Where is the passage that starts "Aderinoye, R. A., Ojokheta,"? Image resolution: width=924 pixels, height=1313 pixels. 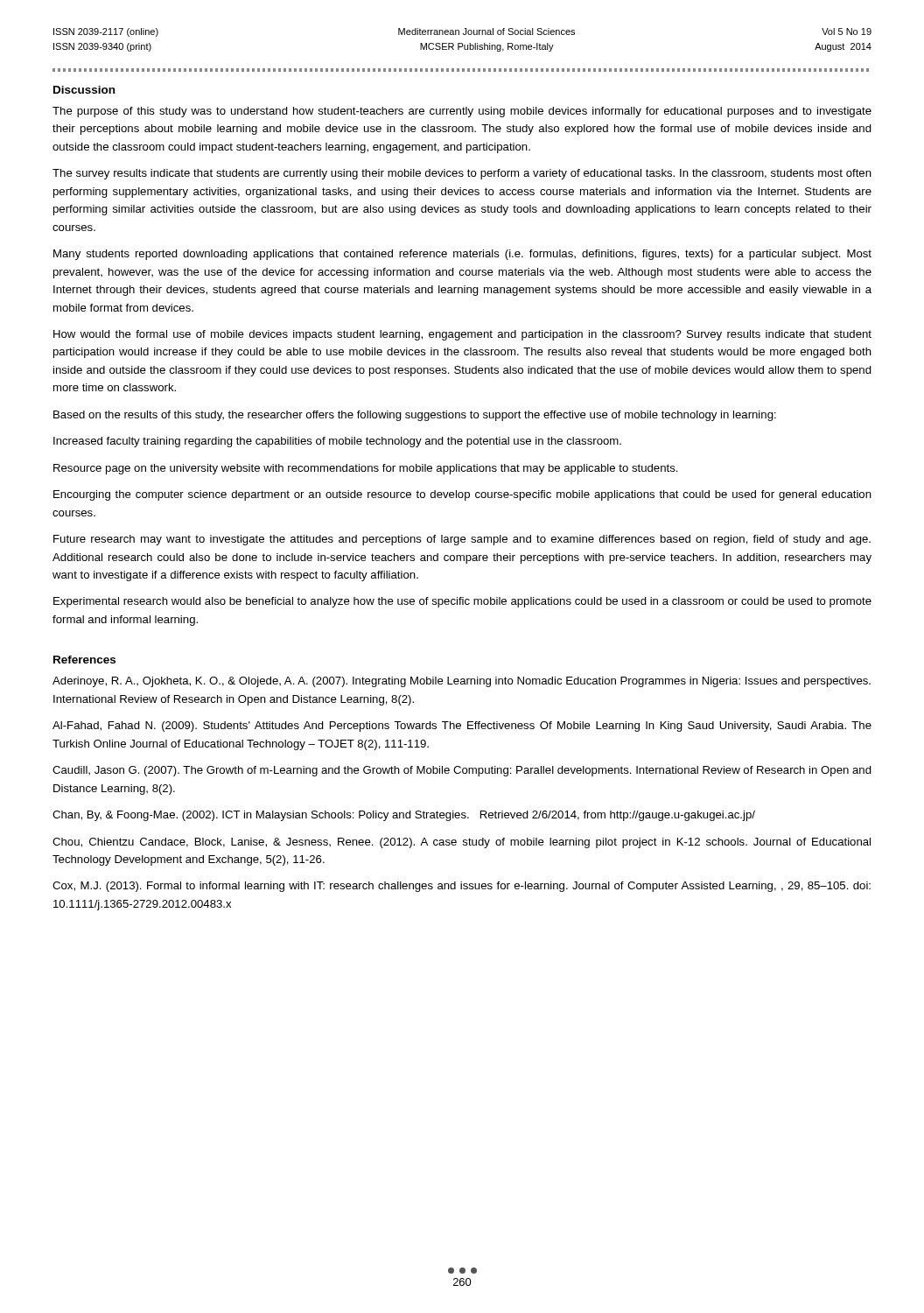coord(462,690)
